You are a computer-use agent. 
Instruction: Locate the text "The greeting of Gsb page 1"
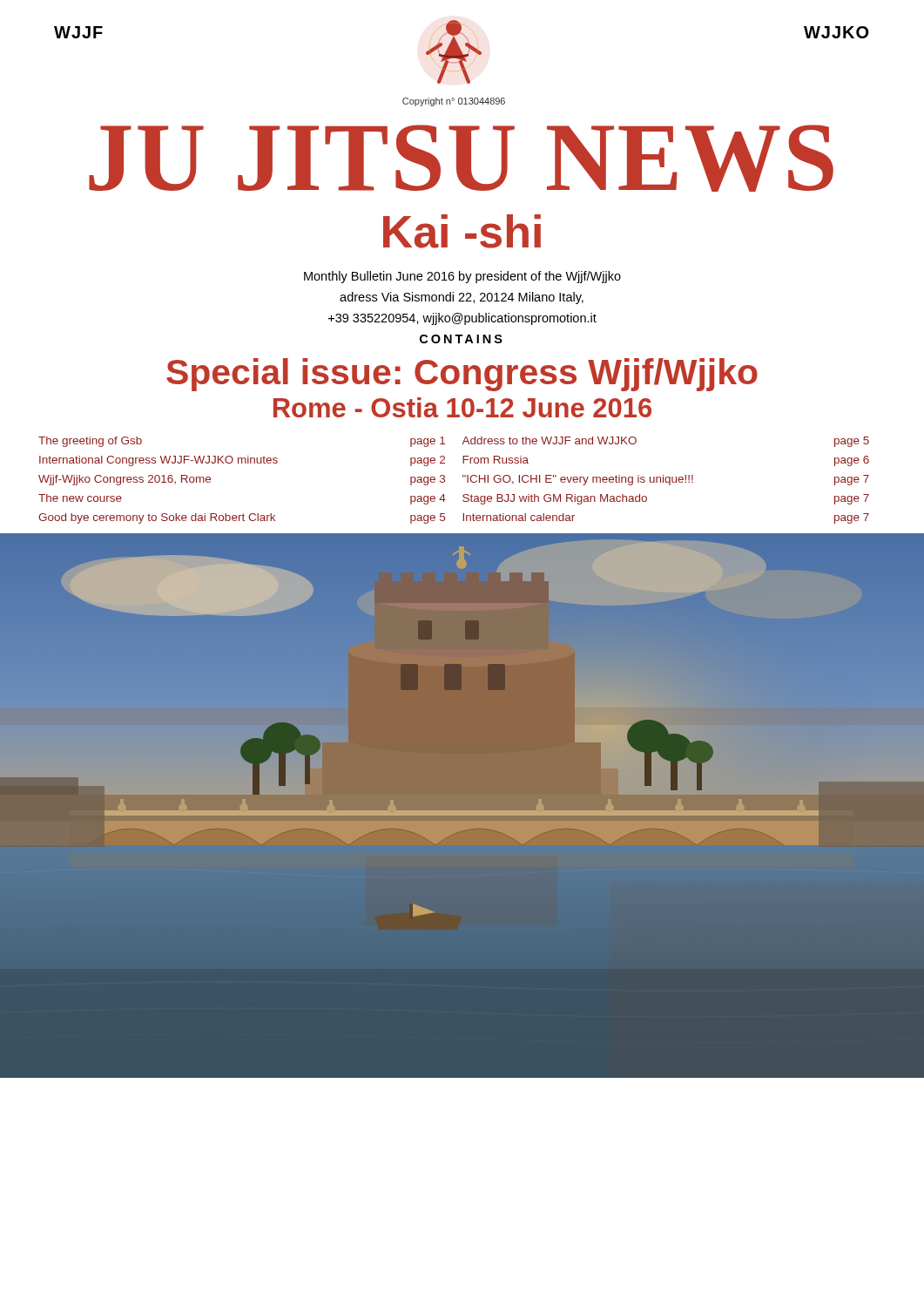tap(93, 441)
